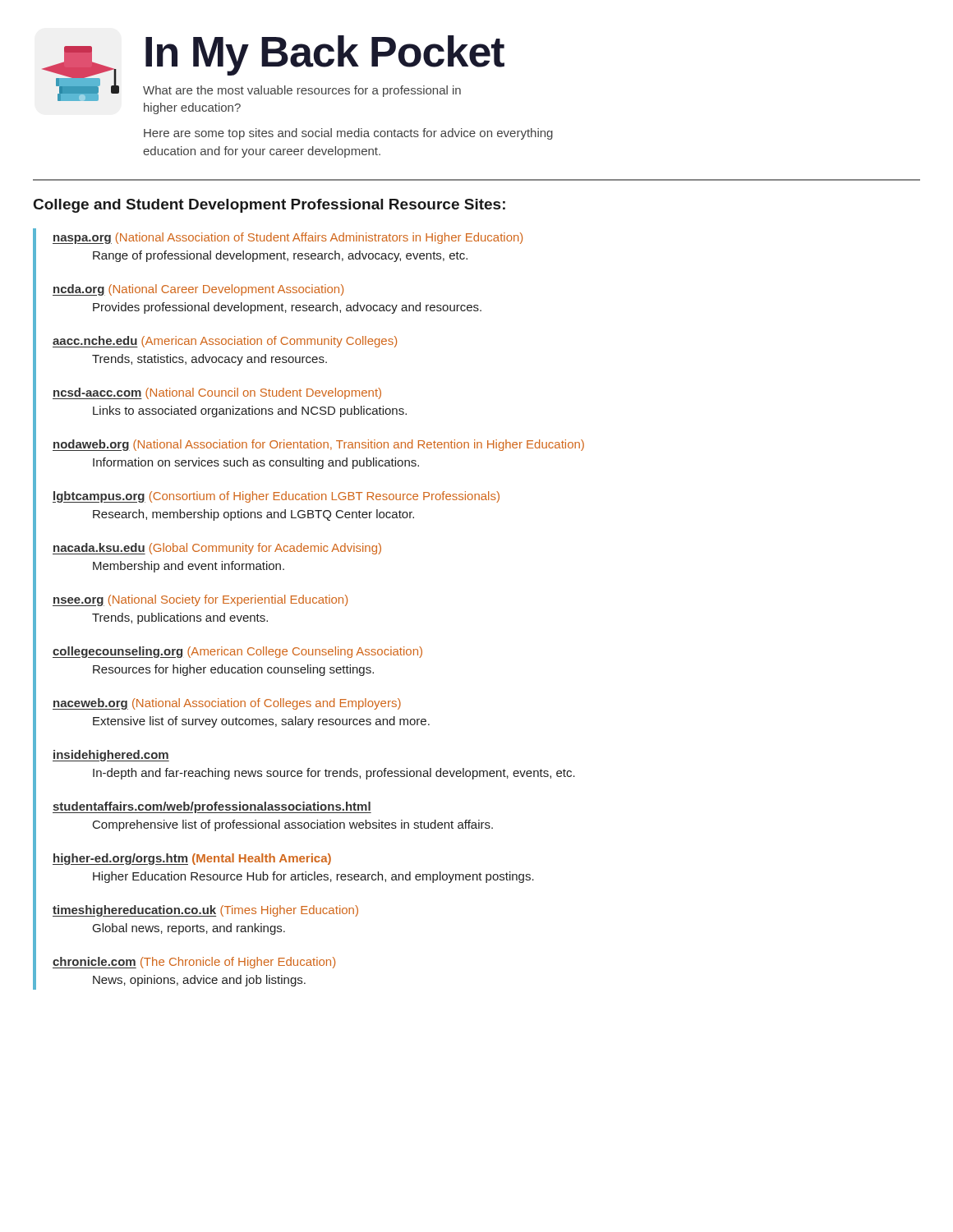Click the section header that begins "College and Student"
953x1232 pixels.
pyautogui.click(x=493, y=204)
